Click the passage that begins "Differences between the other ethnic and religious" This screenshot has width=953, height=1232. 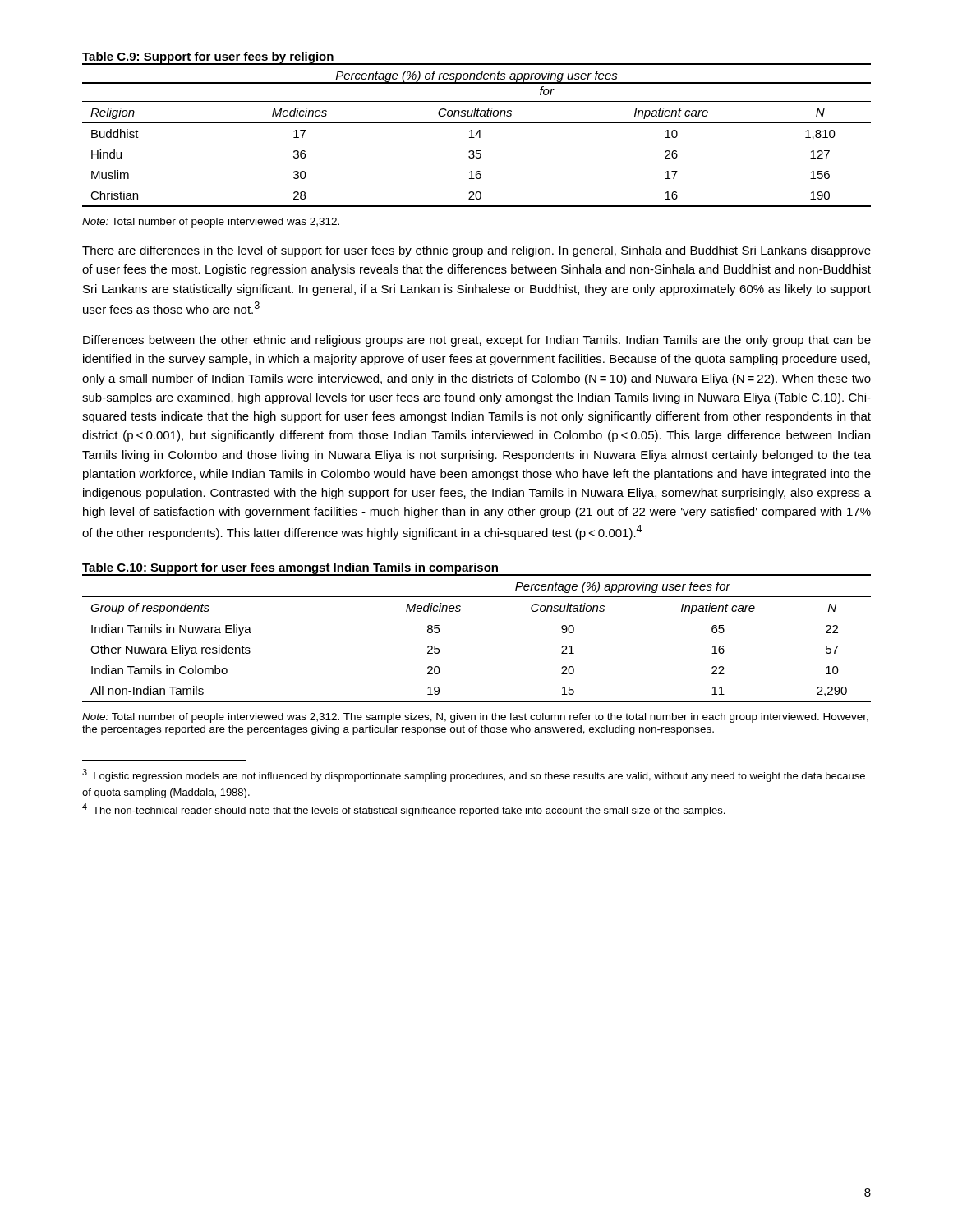(476, 436)
